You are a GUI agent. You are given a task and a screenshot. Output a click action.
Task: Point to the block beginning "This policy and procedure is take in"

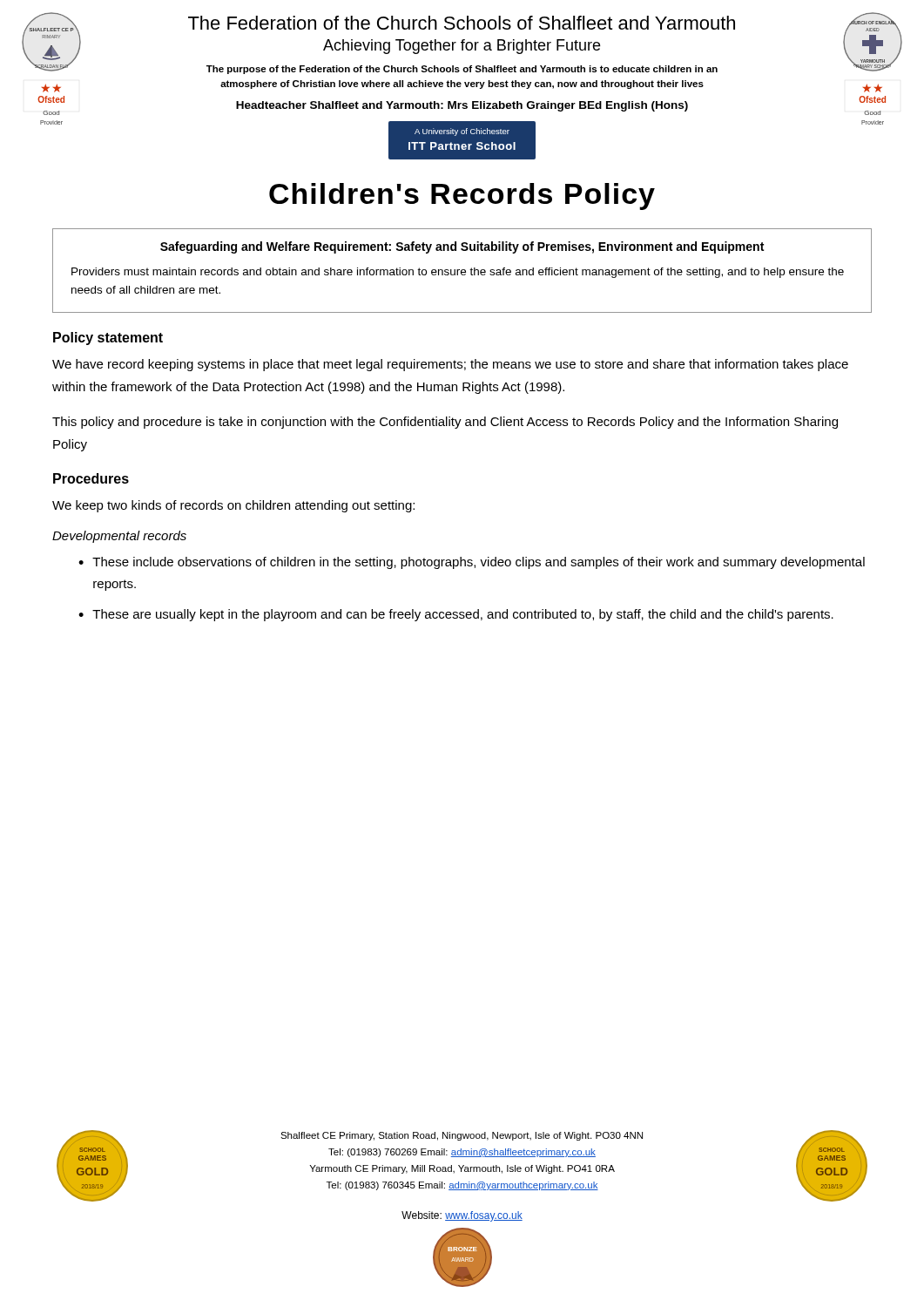point(445,432)
